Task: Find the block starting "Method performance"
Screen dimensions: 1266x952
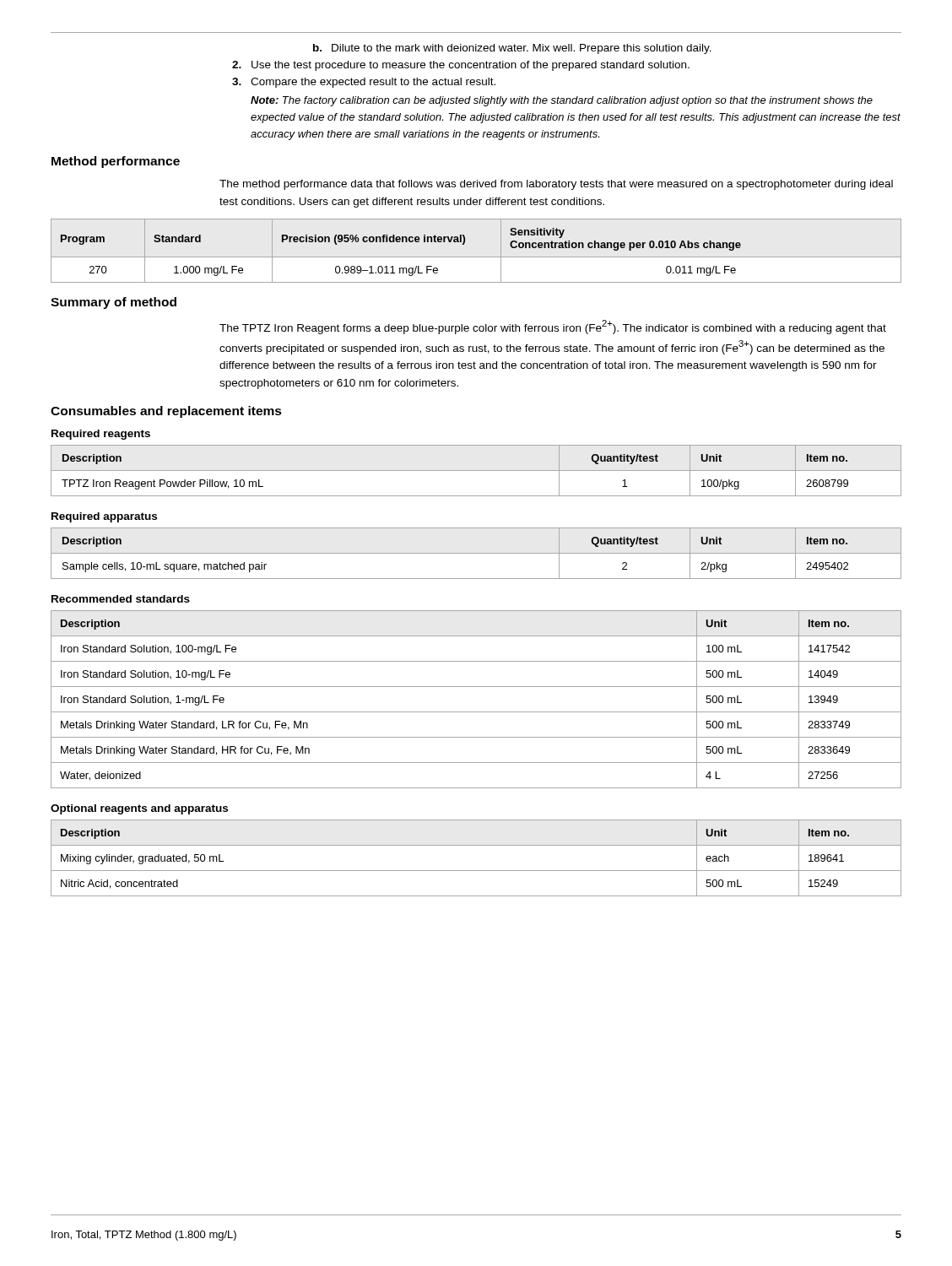Action: 115,161
